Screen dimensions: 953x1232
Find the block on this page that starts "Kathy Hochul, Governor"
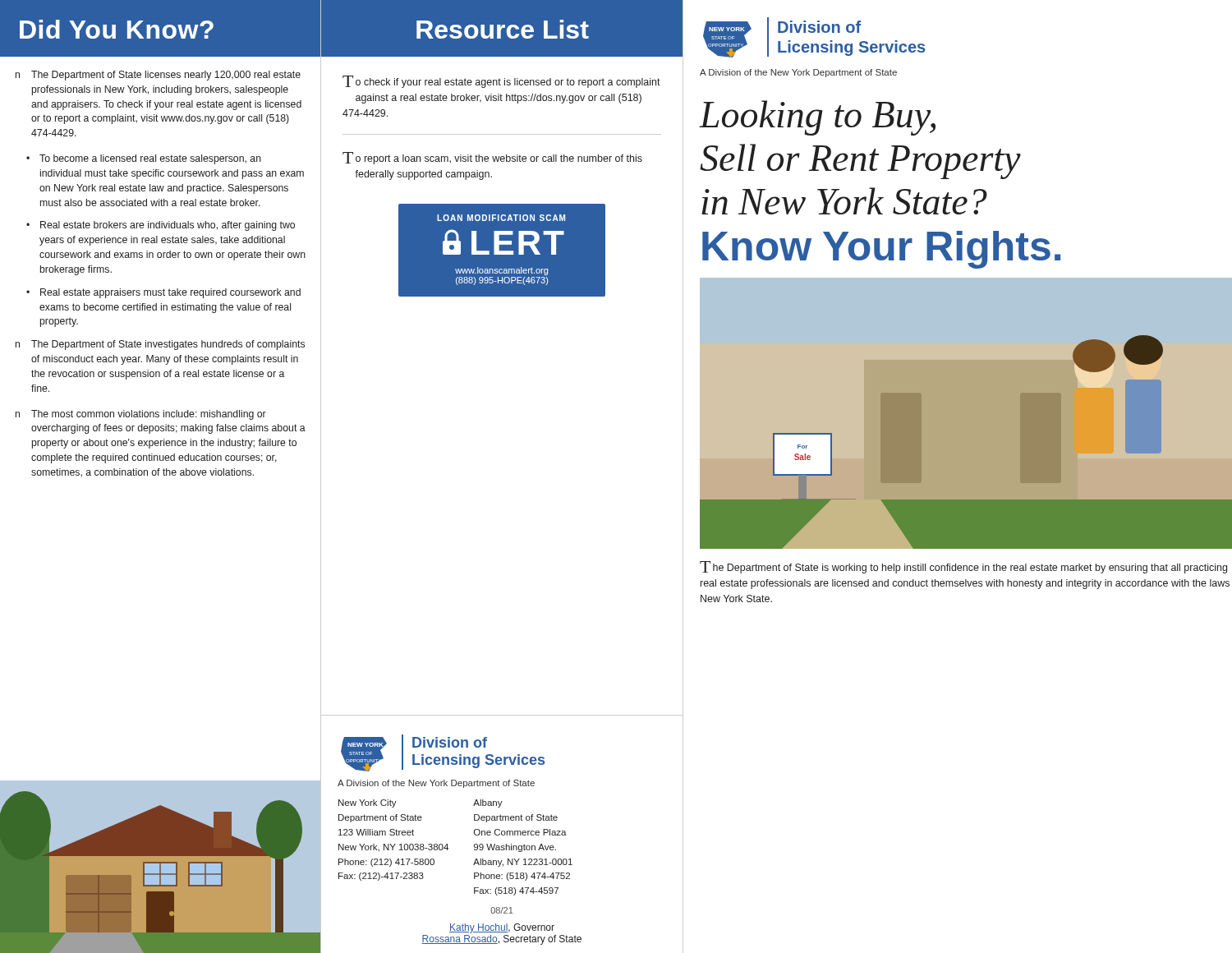502,933
